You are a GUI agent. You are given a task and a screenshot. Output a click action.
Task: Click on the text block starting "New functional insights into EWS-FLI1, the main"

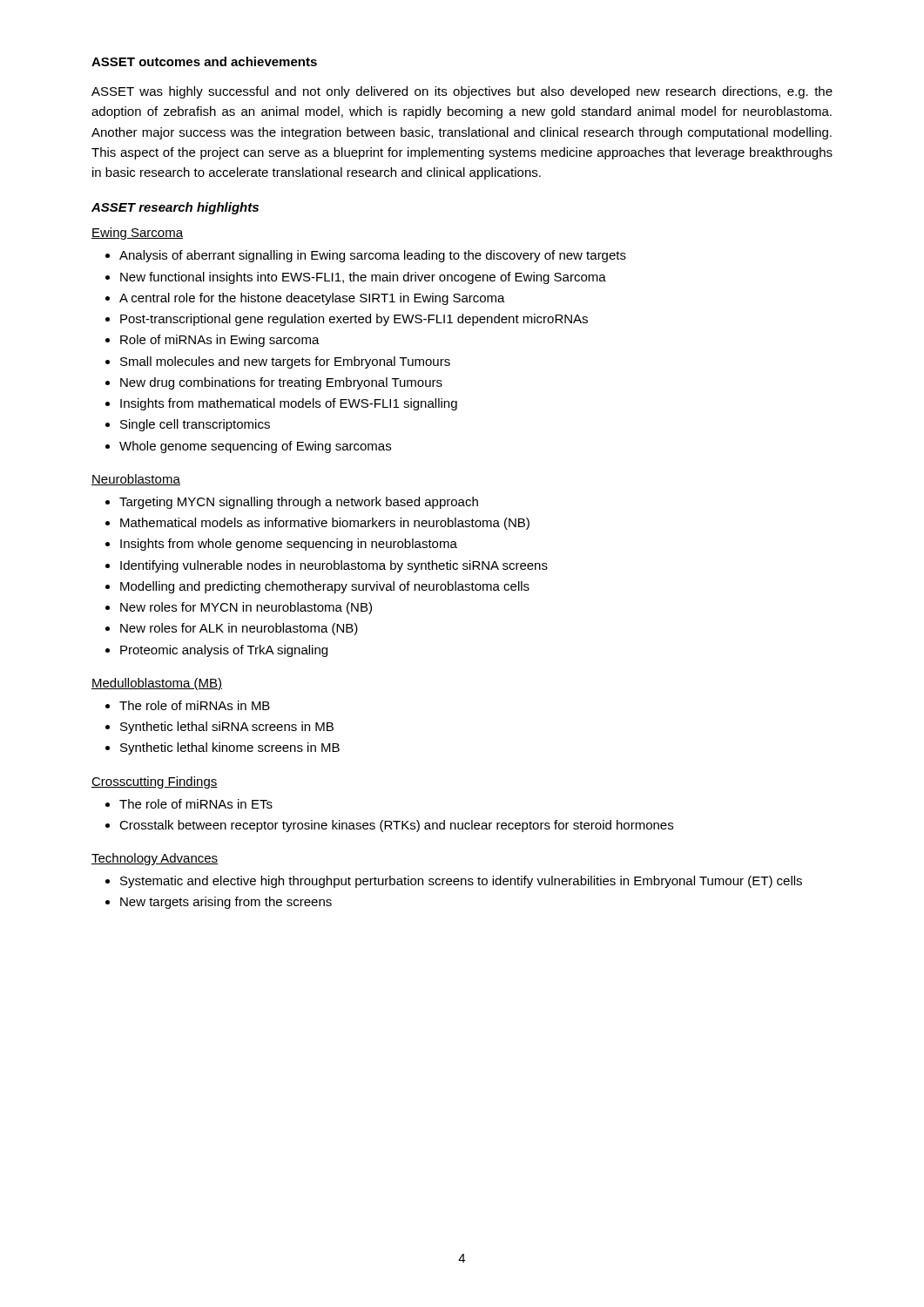point(363,276)
